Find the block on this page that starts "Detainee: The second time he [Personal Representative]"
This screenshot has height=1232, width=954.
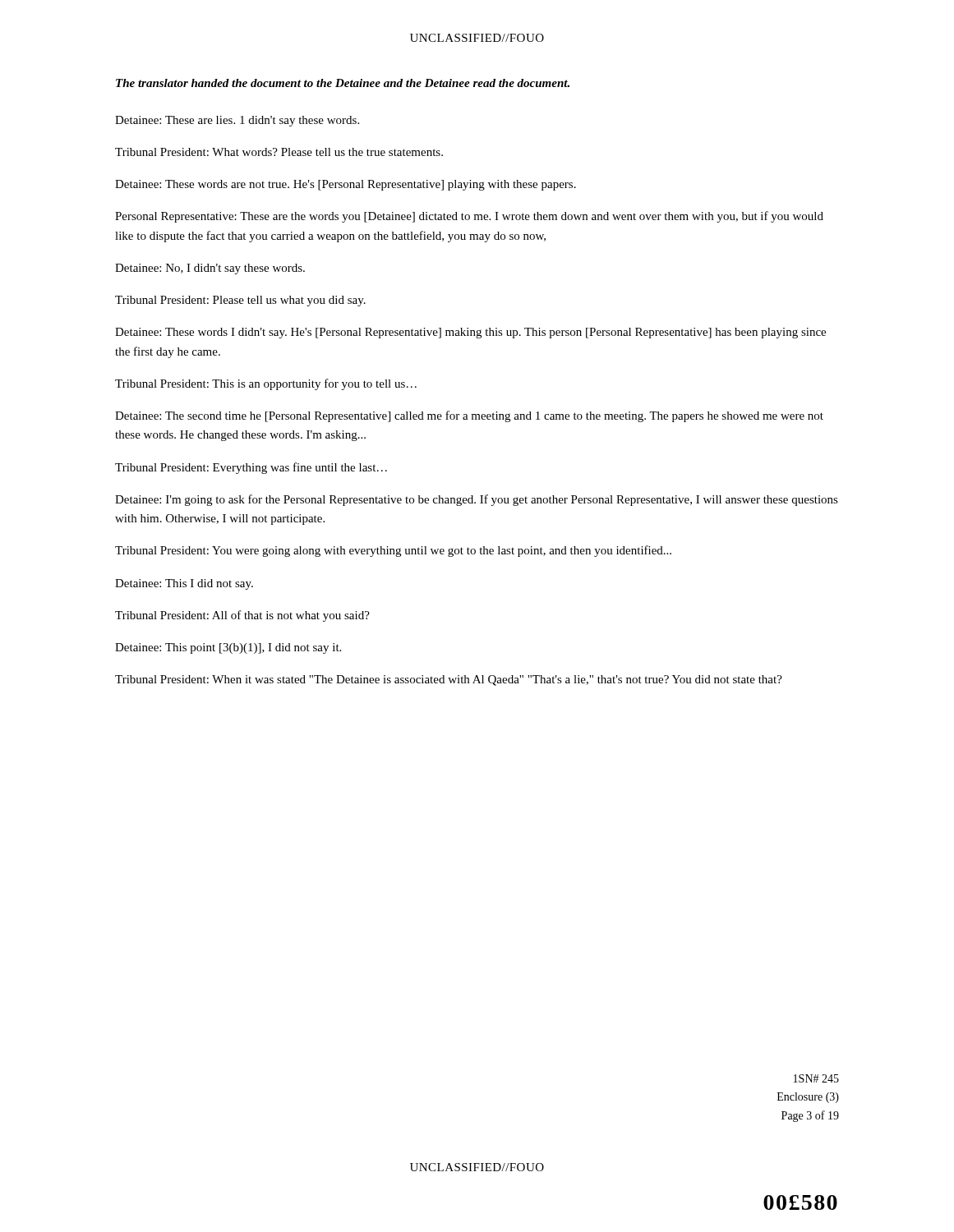pos(469,425)
